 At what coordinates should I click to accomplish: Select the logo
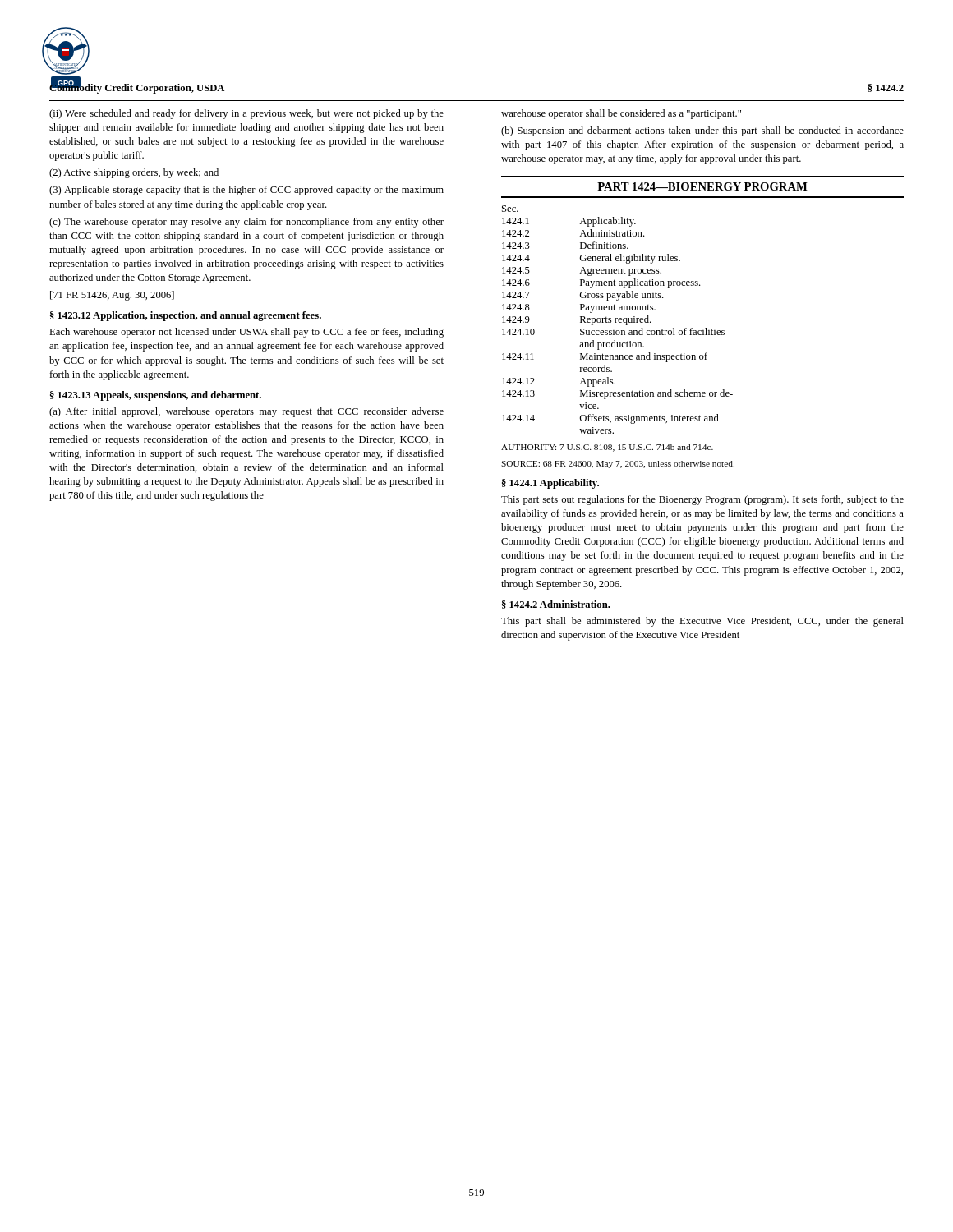70,60
